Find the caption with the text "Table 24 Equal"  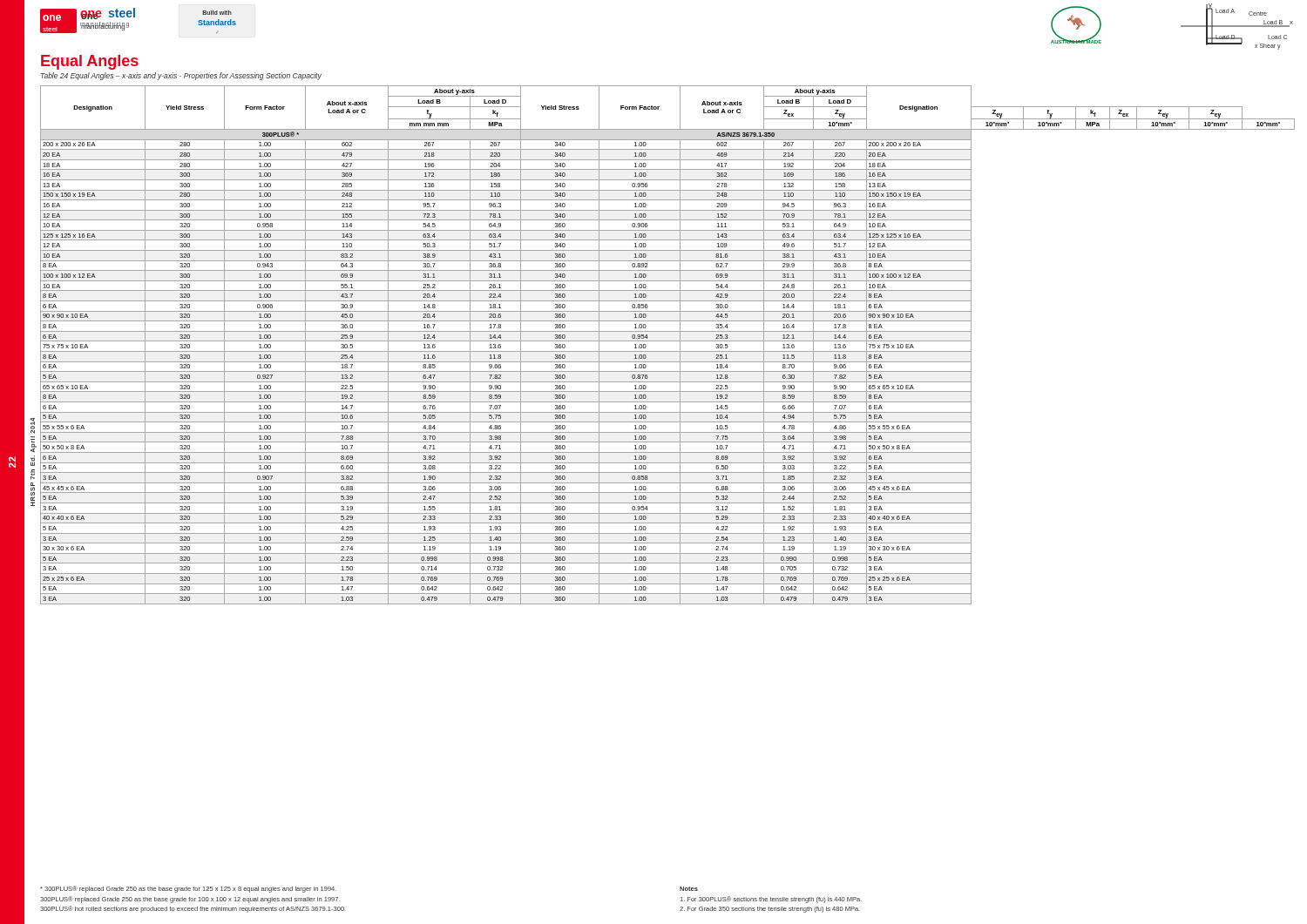pyautogui.click(x=181, y=76)
